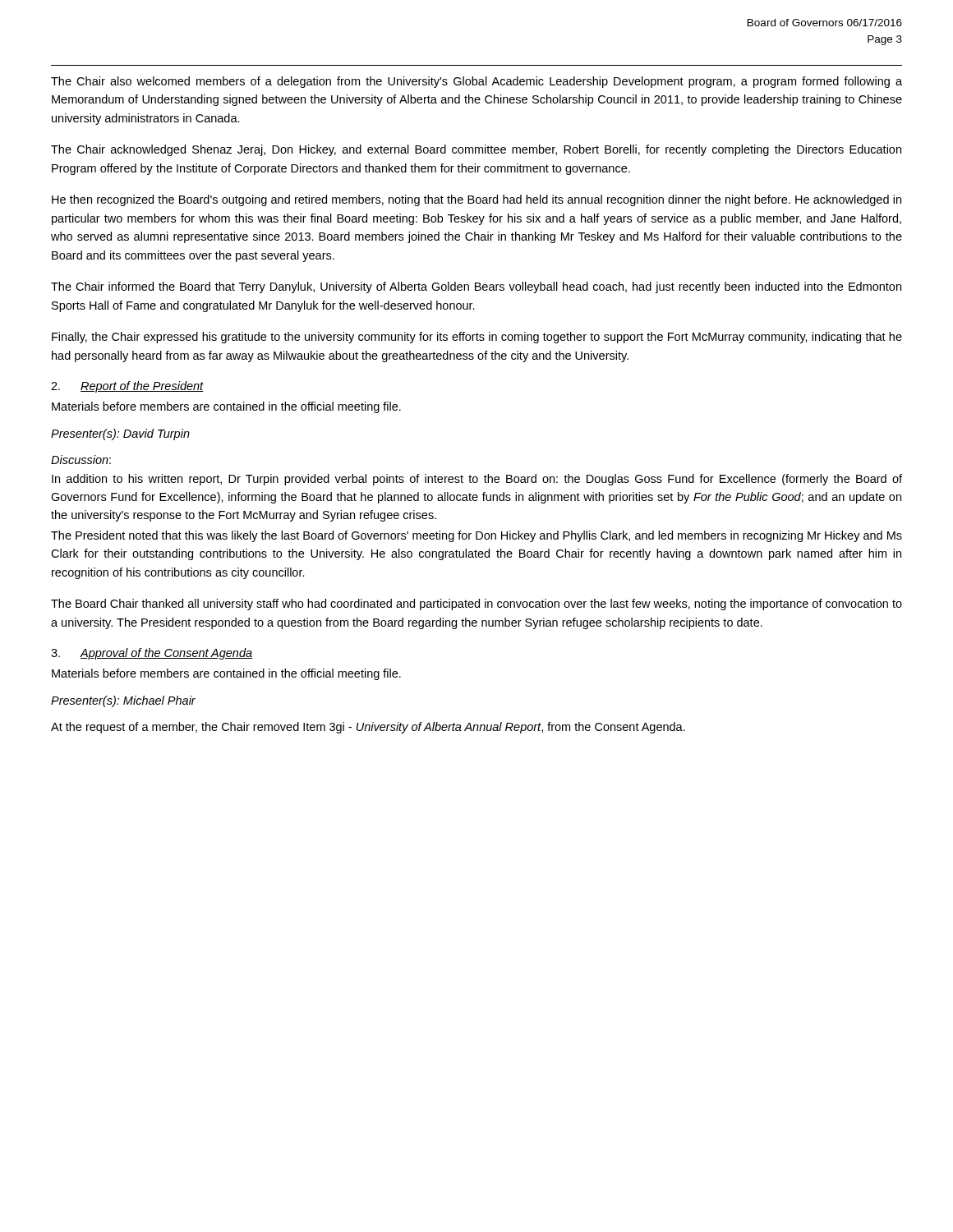Click on the passage starting "At the request of a member, the"

(368, 727)
